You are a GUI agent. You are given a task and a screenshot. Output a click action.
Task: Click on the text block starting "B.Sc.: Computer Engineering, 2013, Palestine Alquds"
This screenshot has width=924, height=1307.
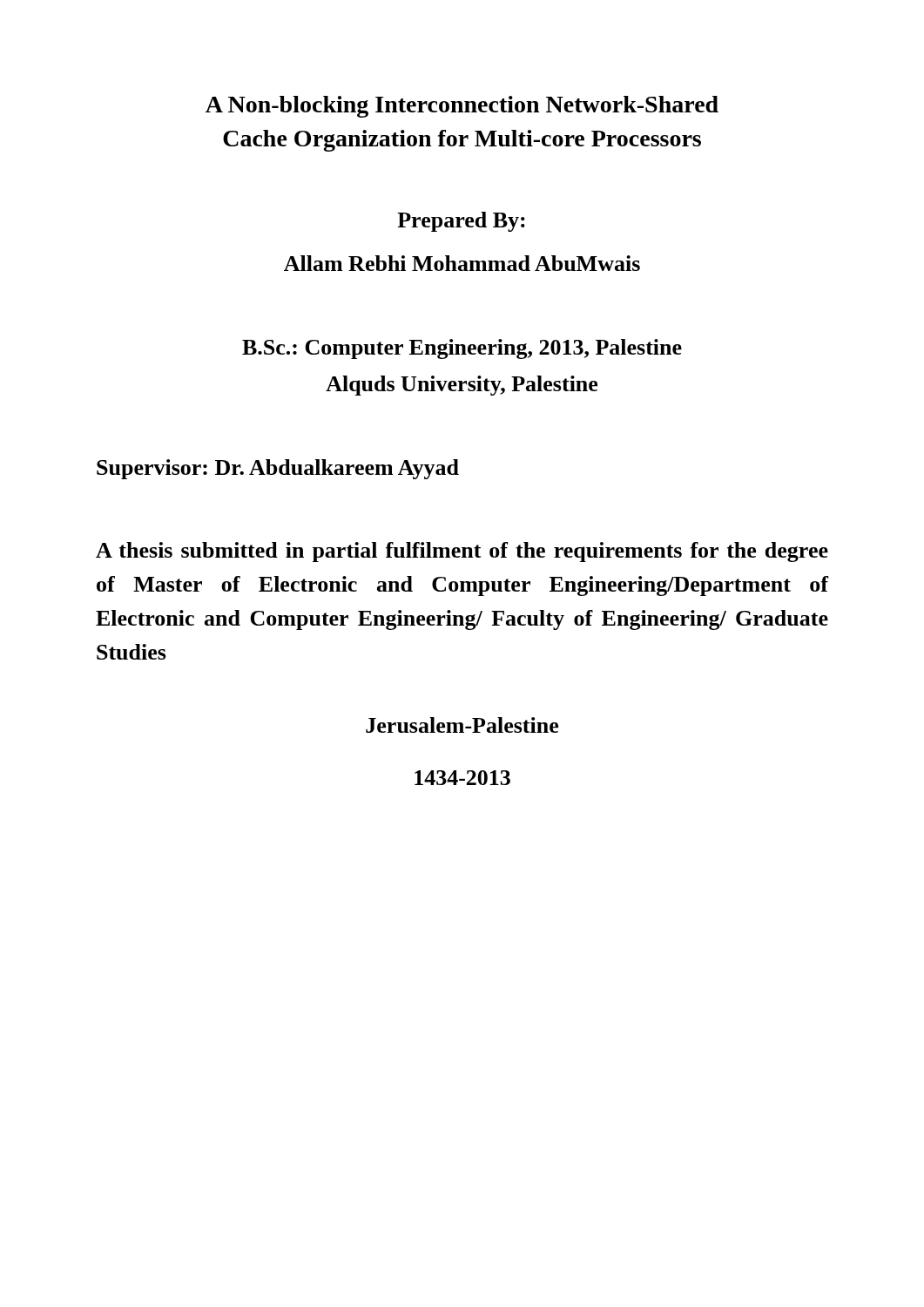coord(462,349)
